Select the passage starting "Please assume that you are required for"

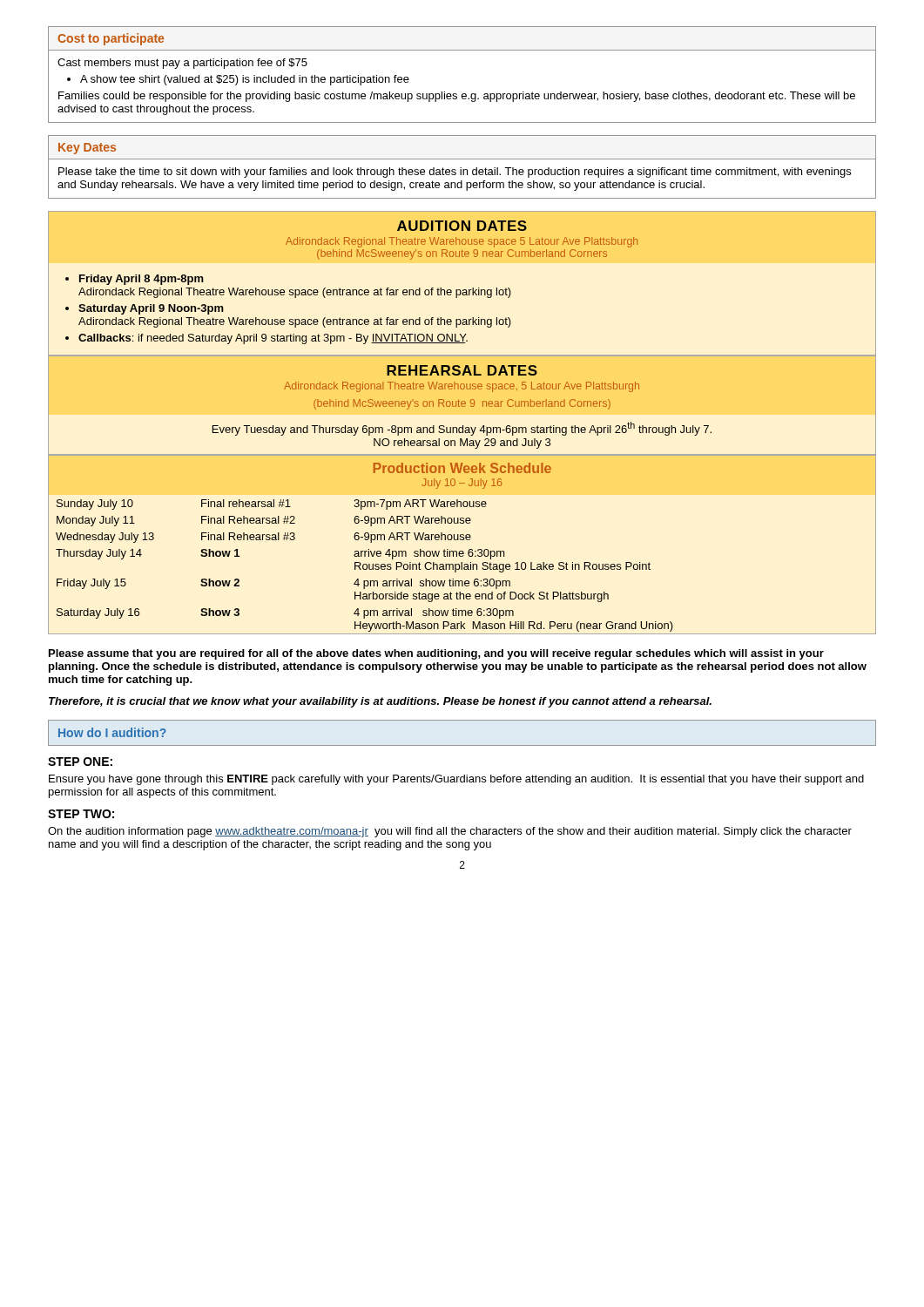pyautogui.click(x=457, y=666)
